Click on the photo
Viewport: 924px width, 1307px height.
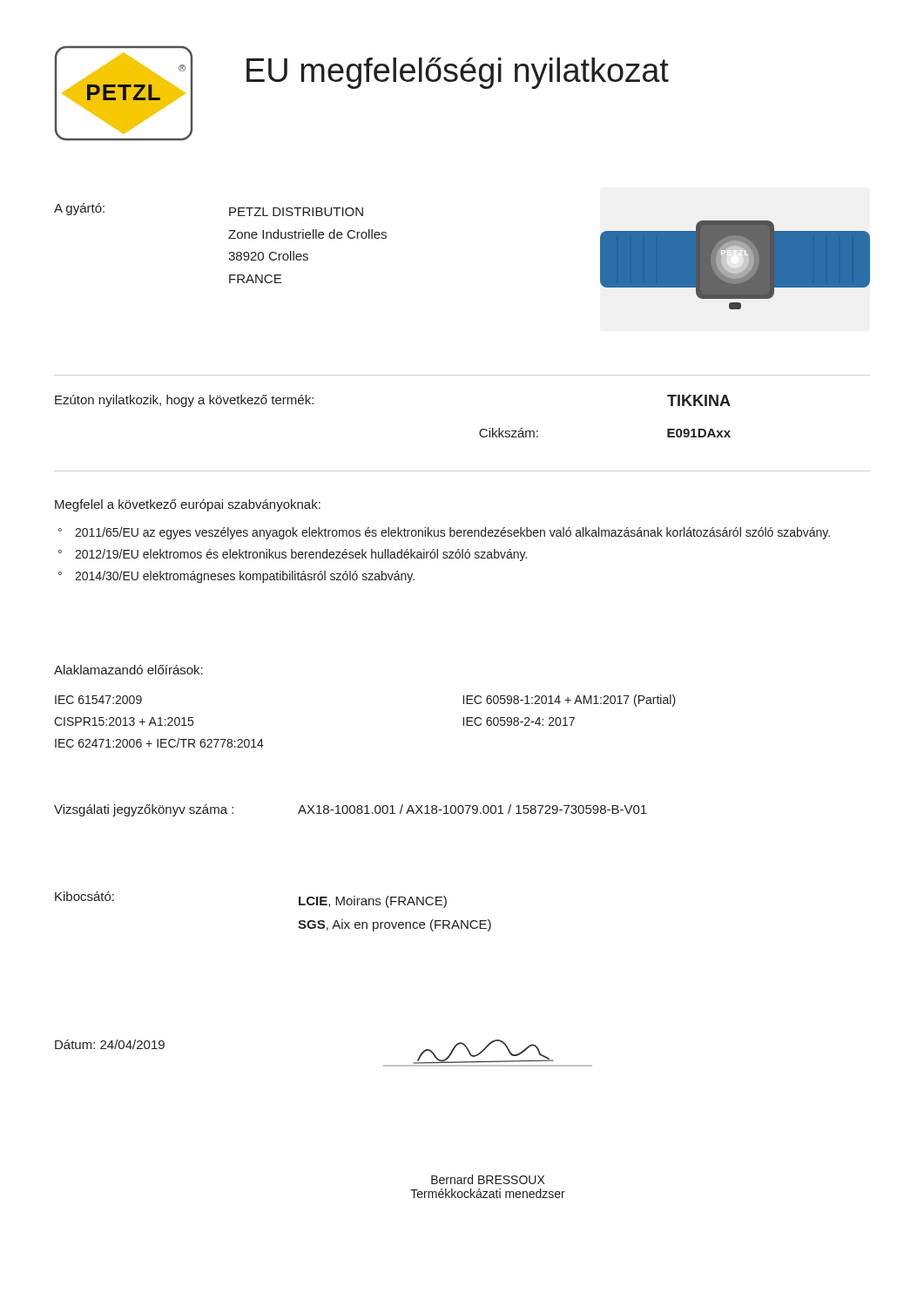(735, 259)
